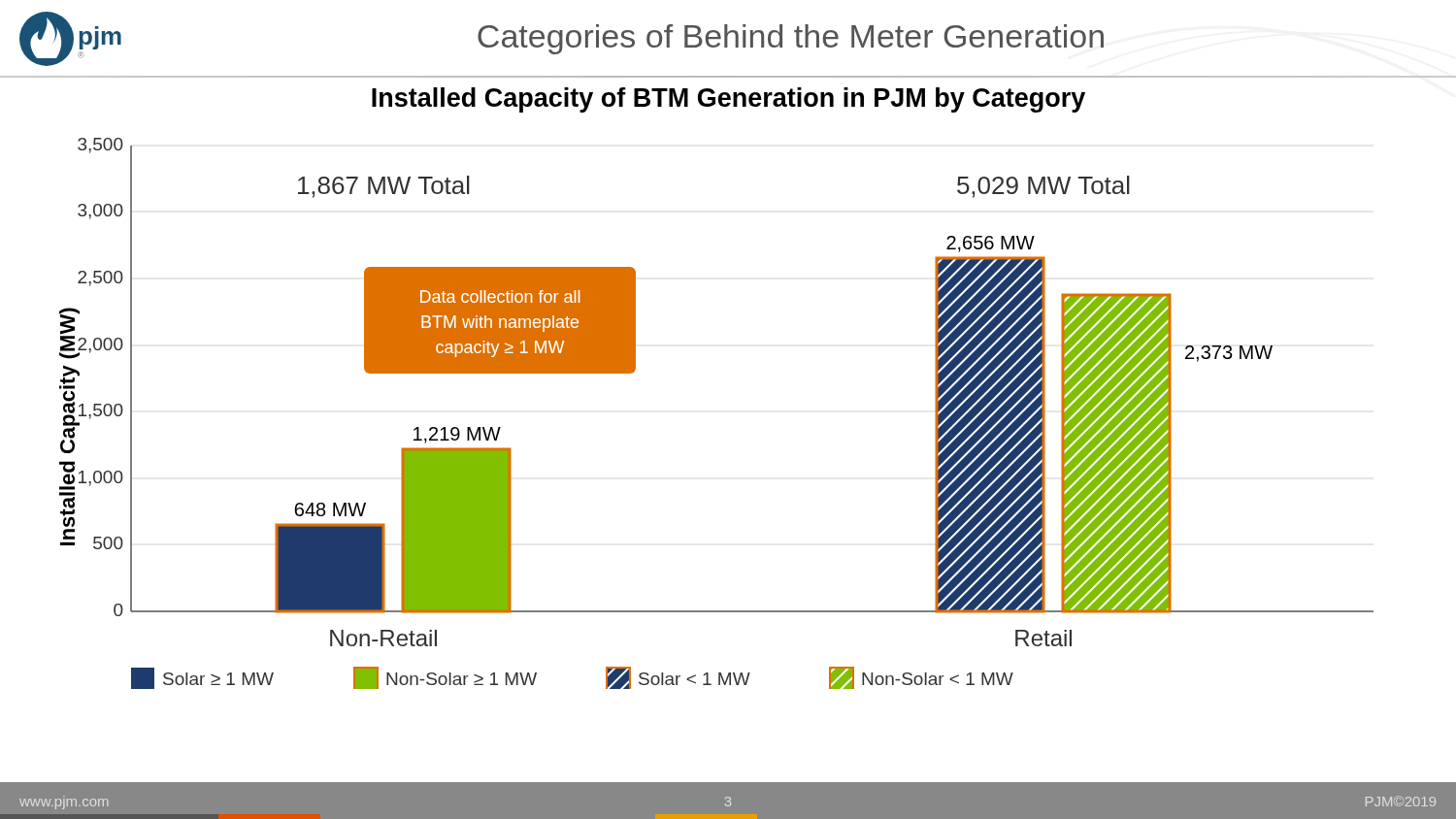Select the passage starting "Installed Capacity of"
1456x819 pixels.
click(728, 98)
